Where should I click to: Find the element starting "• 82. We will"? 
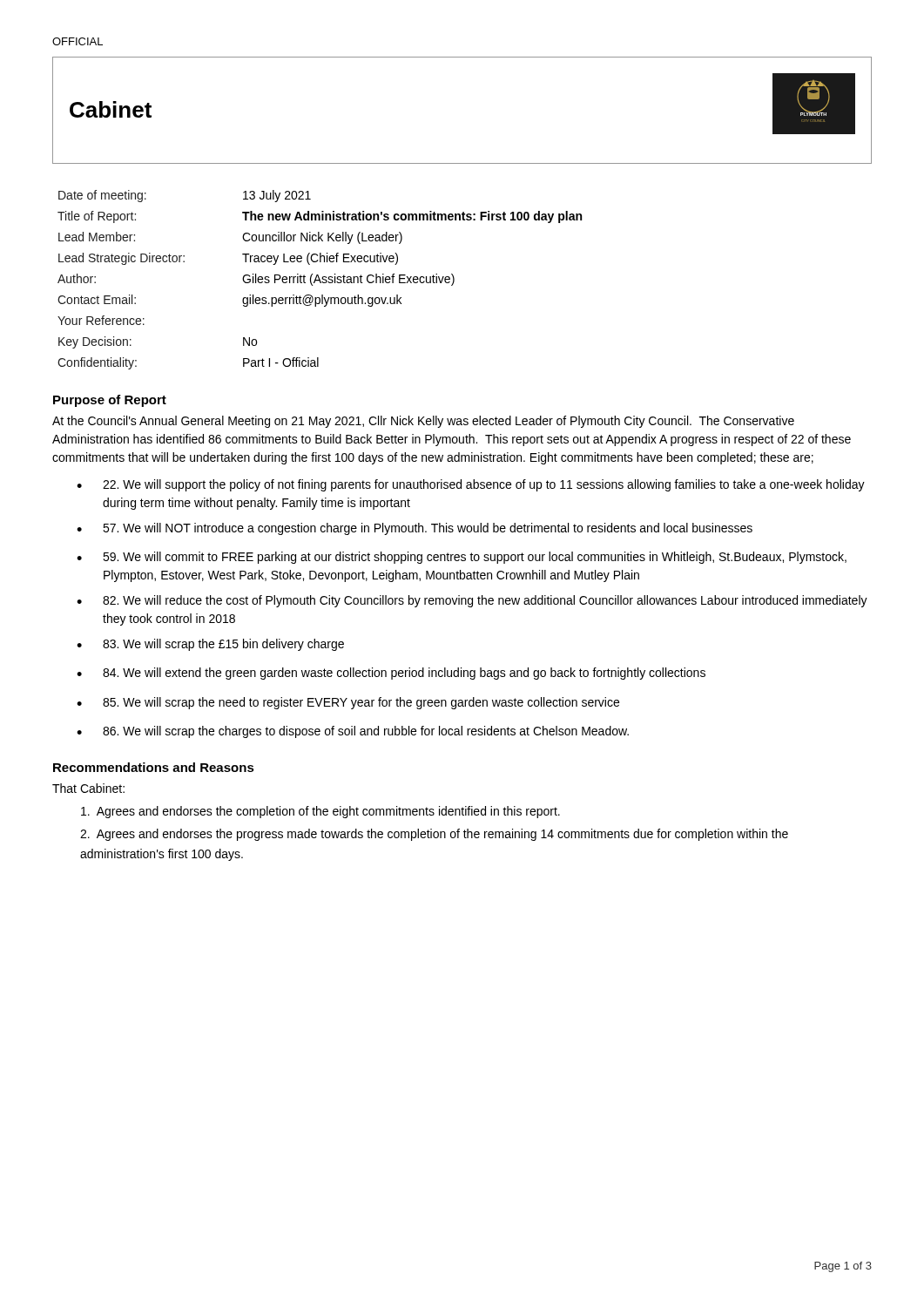point(474,610)
